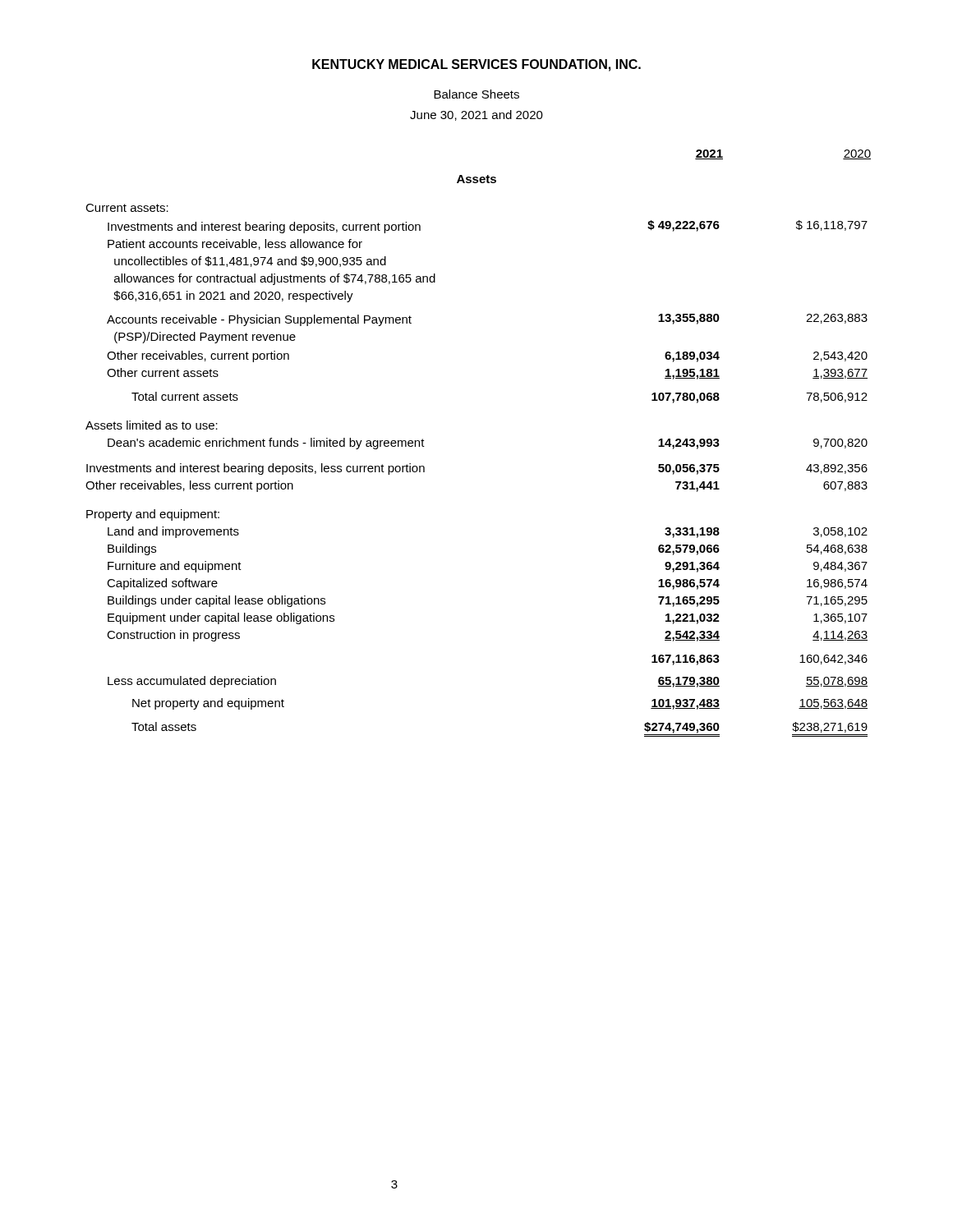Find the table that mentions "Investments and interest bearing deposits,"
This screenshot has height=1232, width=953.
pyautogui.click(x=476, y=455)
